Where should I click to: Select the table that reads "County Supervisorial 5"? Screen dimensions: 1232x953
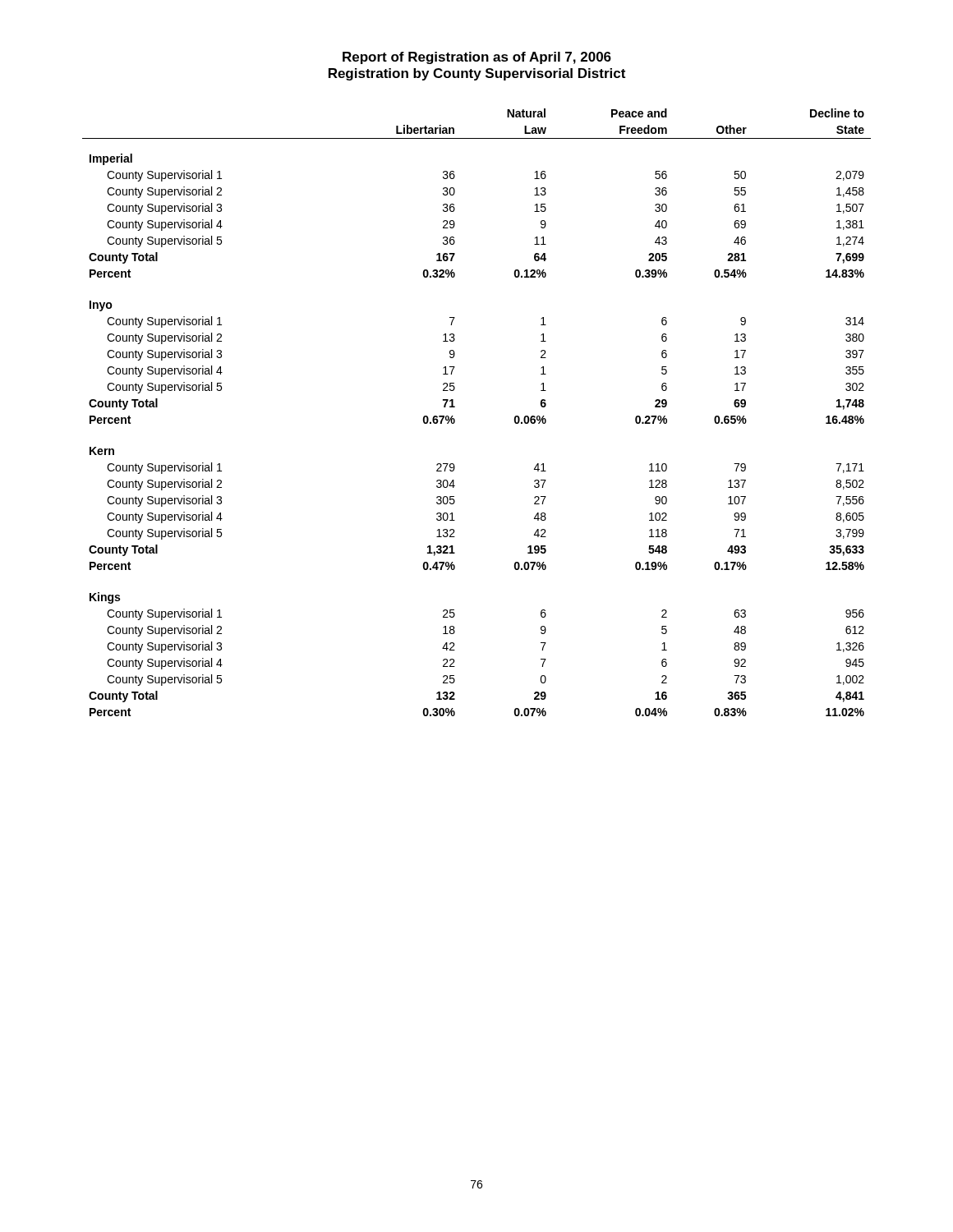pos(476,413)
